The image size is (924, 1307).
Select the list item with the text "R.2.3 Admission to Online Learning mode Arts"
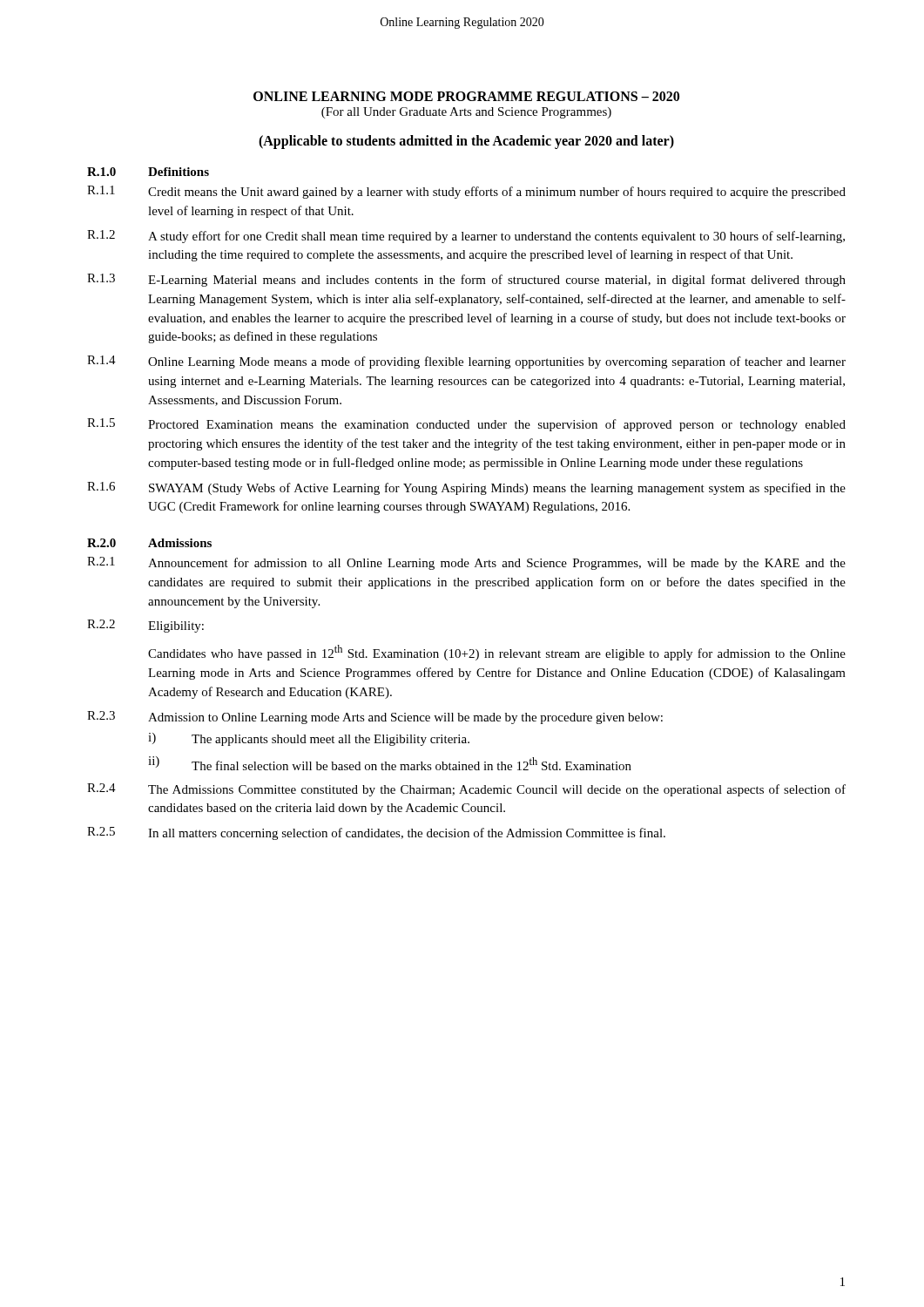coord(375,718)
